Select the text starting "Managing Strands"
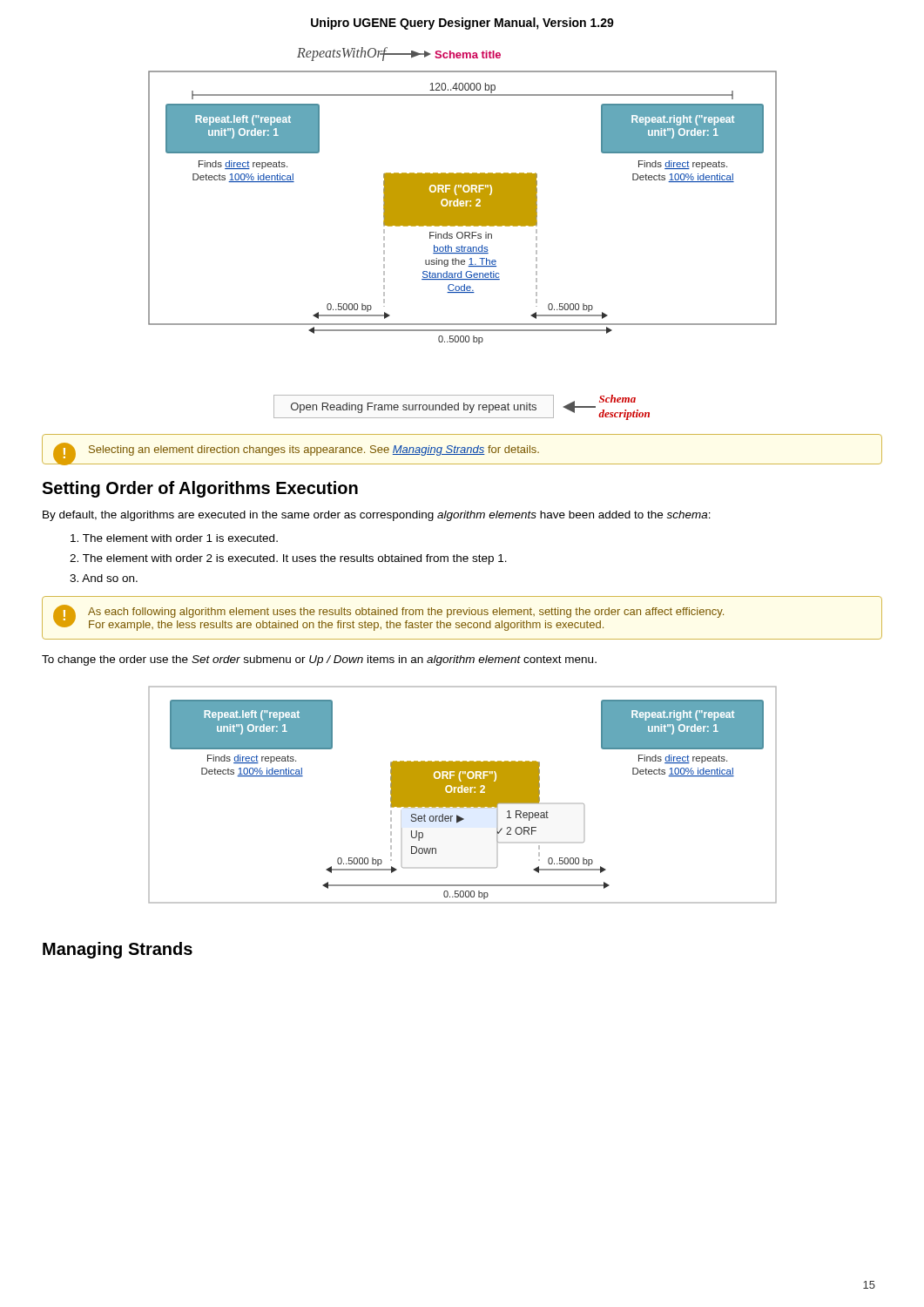This screenshot has height=1307, width=924. 117,949
